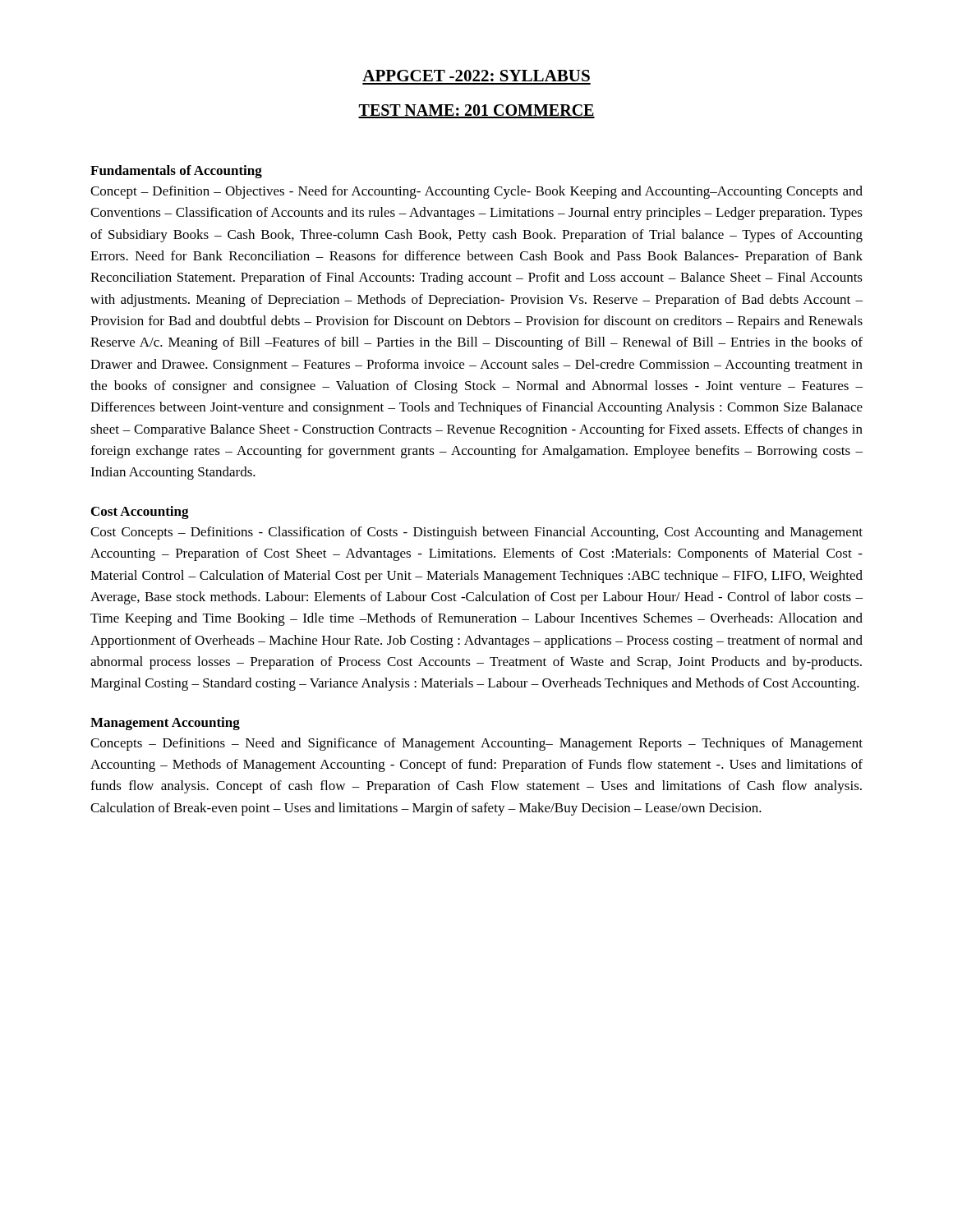Viewport: 953px width, 1232px height.
Task: Select the text block containing "Concepts – Definitions –"
Action: point(476,775)
